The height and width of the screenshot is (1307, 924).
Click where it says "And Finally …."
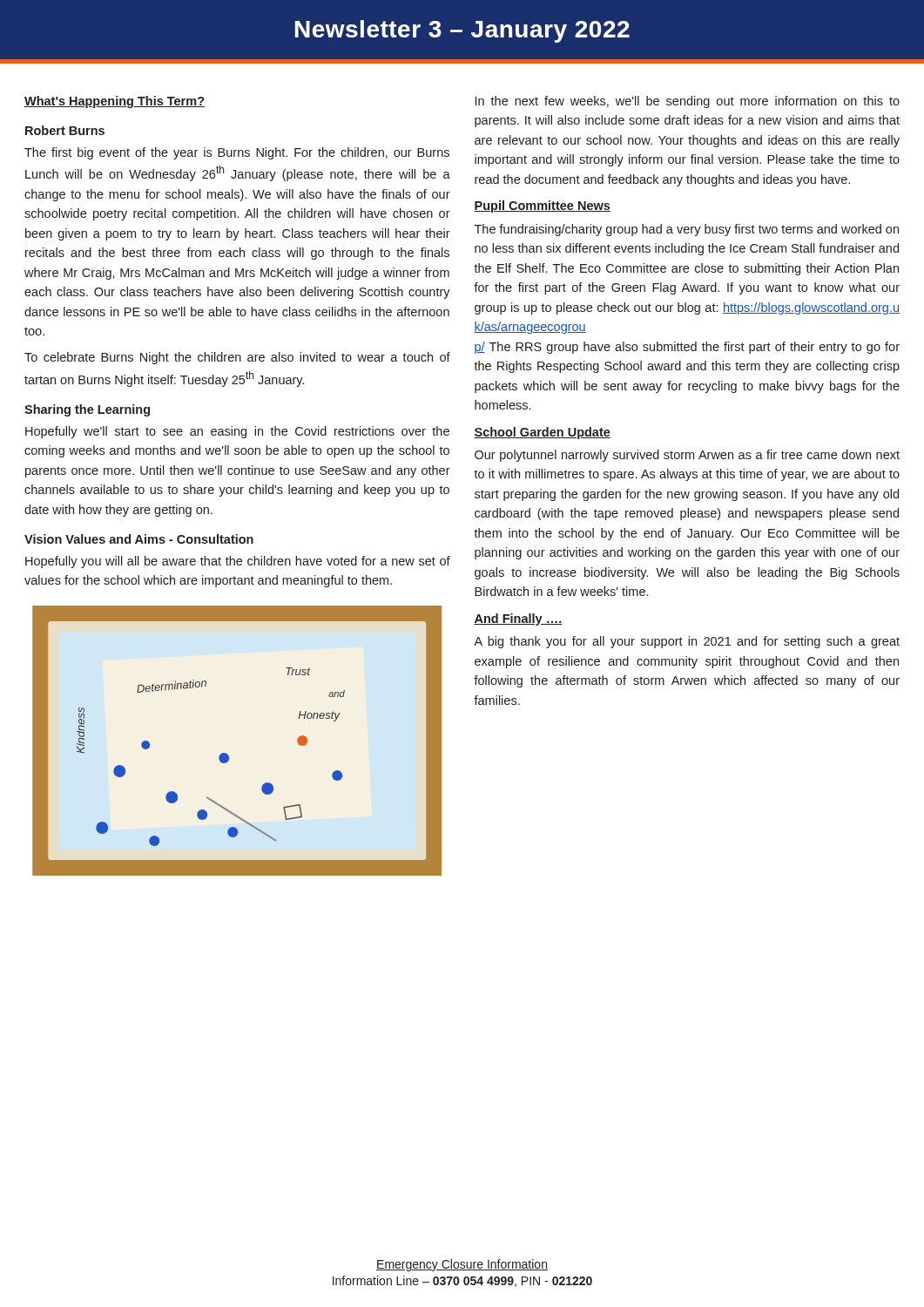[518, 620]
